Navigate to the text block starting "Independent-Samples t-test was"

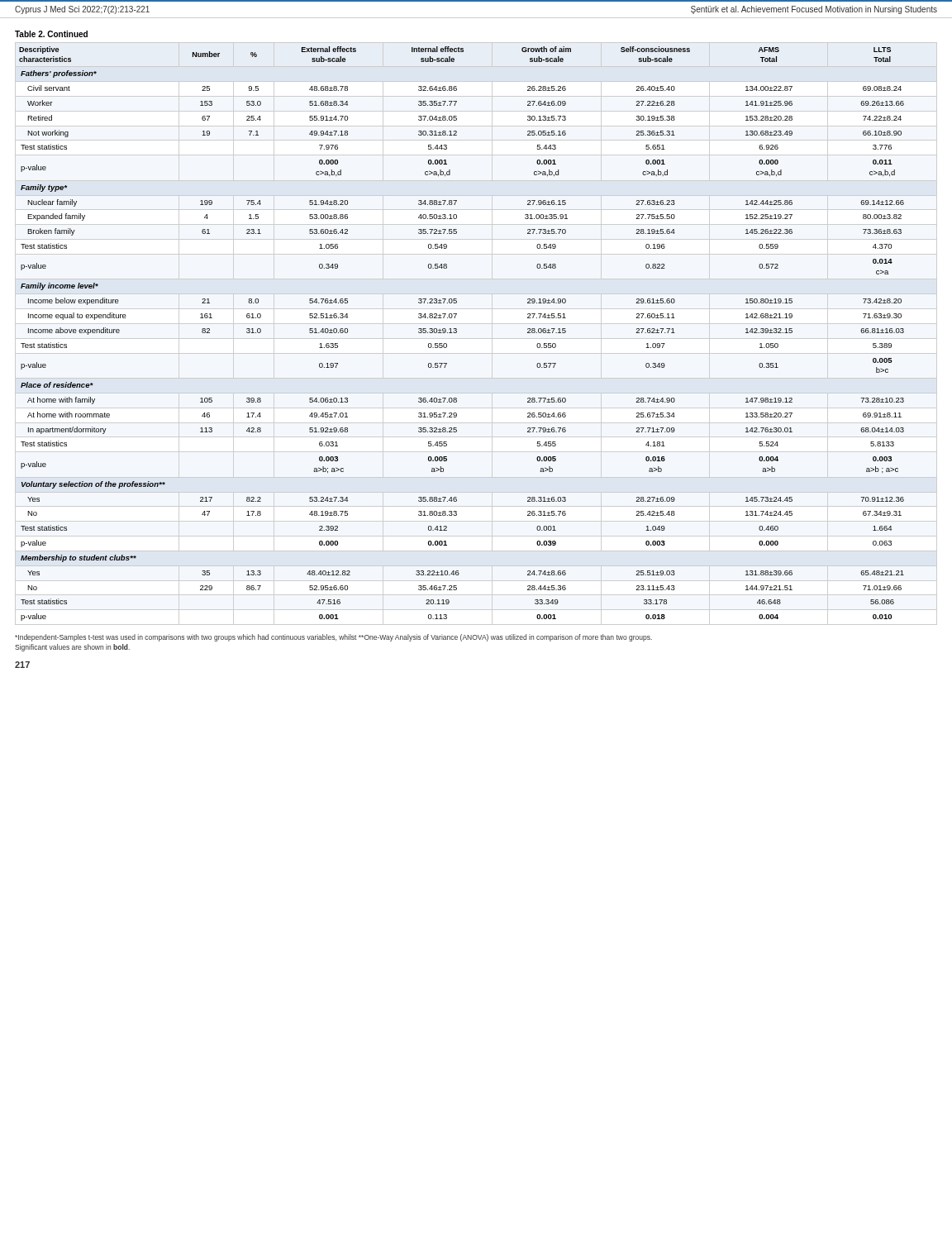334,642
